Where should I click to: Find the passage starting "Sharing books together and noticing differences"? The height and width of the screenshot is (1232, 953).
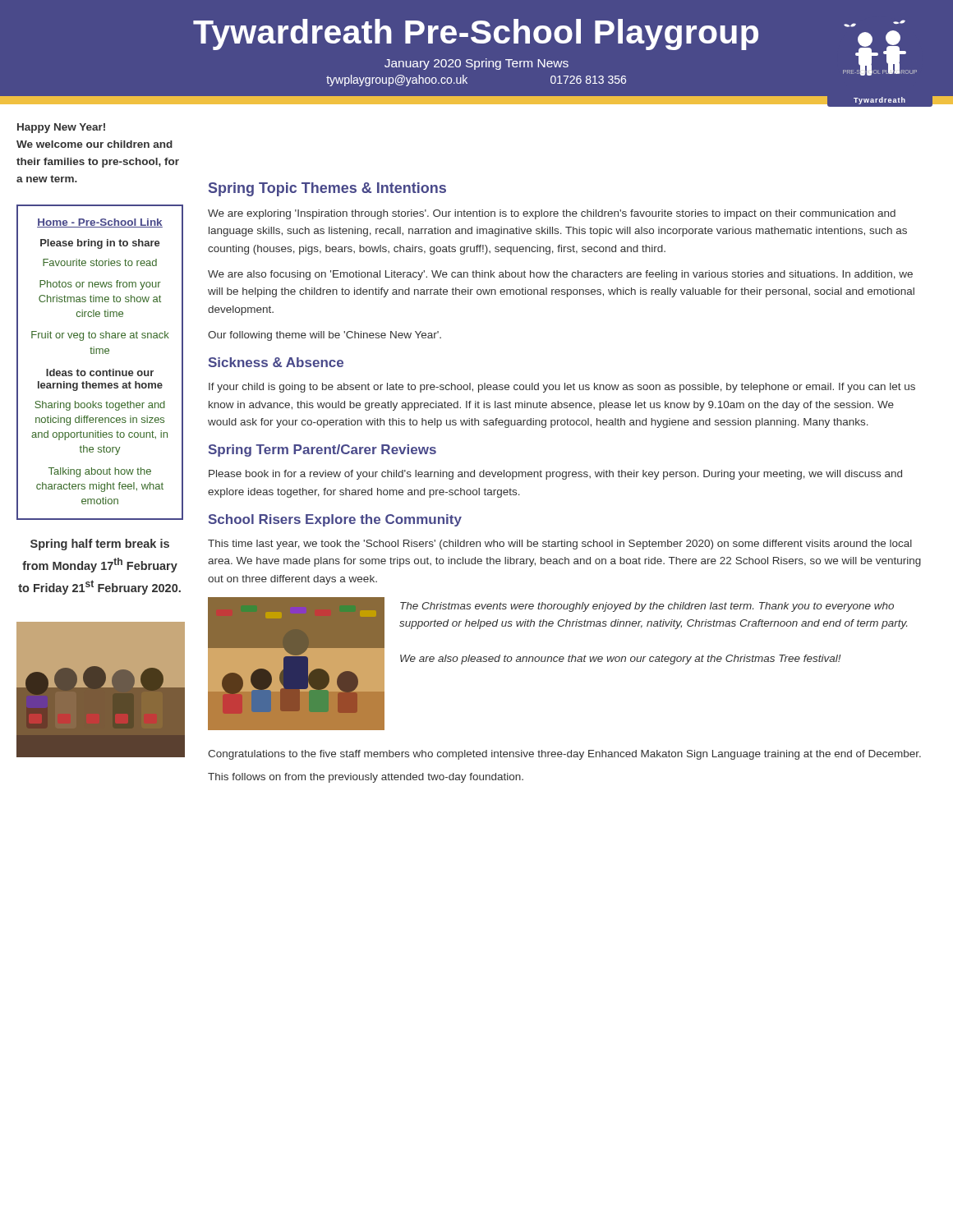pyautogui.click(x=100, y=427)
